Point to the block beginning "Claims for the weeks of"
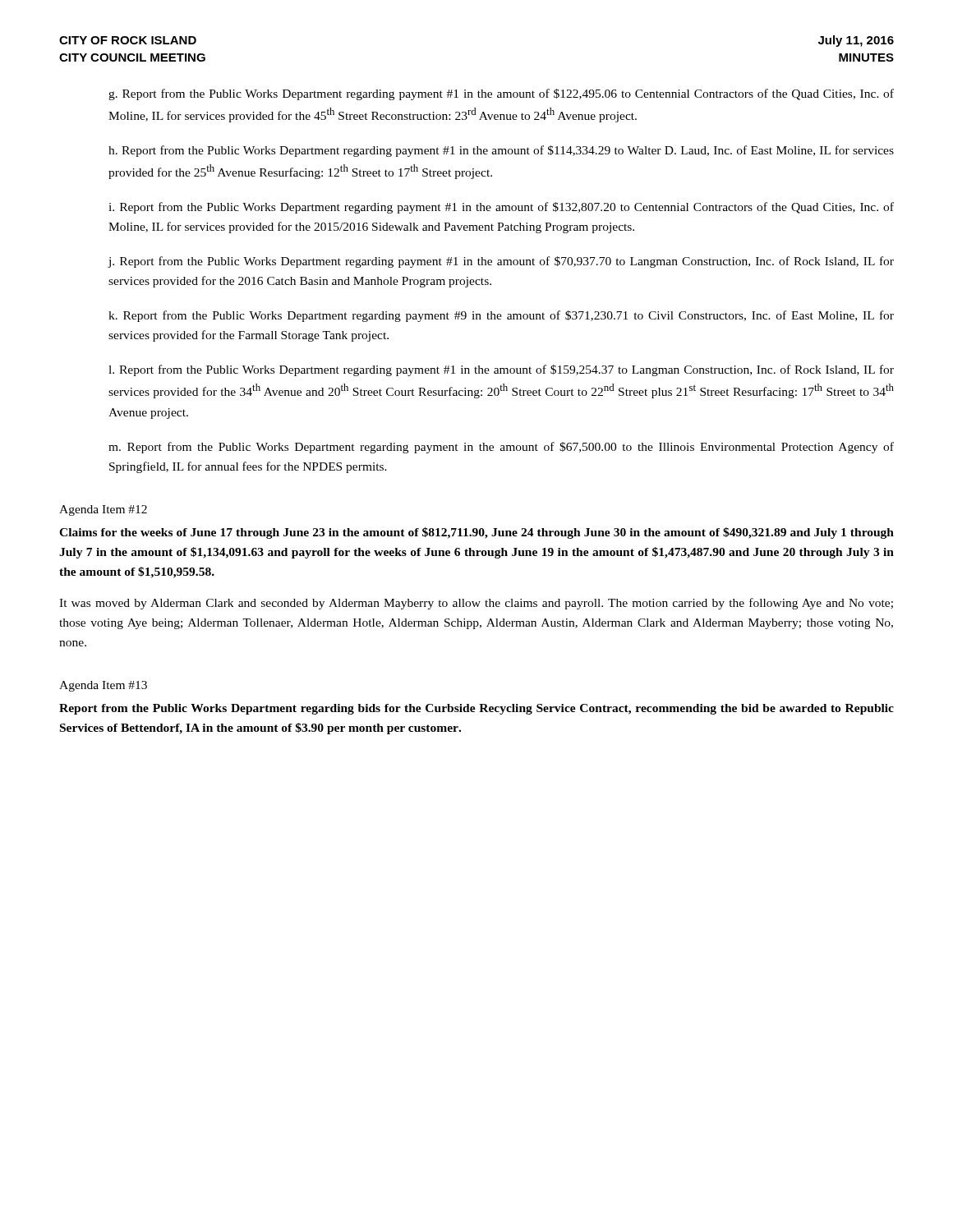 (x=476, y=551)
